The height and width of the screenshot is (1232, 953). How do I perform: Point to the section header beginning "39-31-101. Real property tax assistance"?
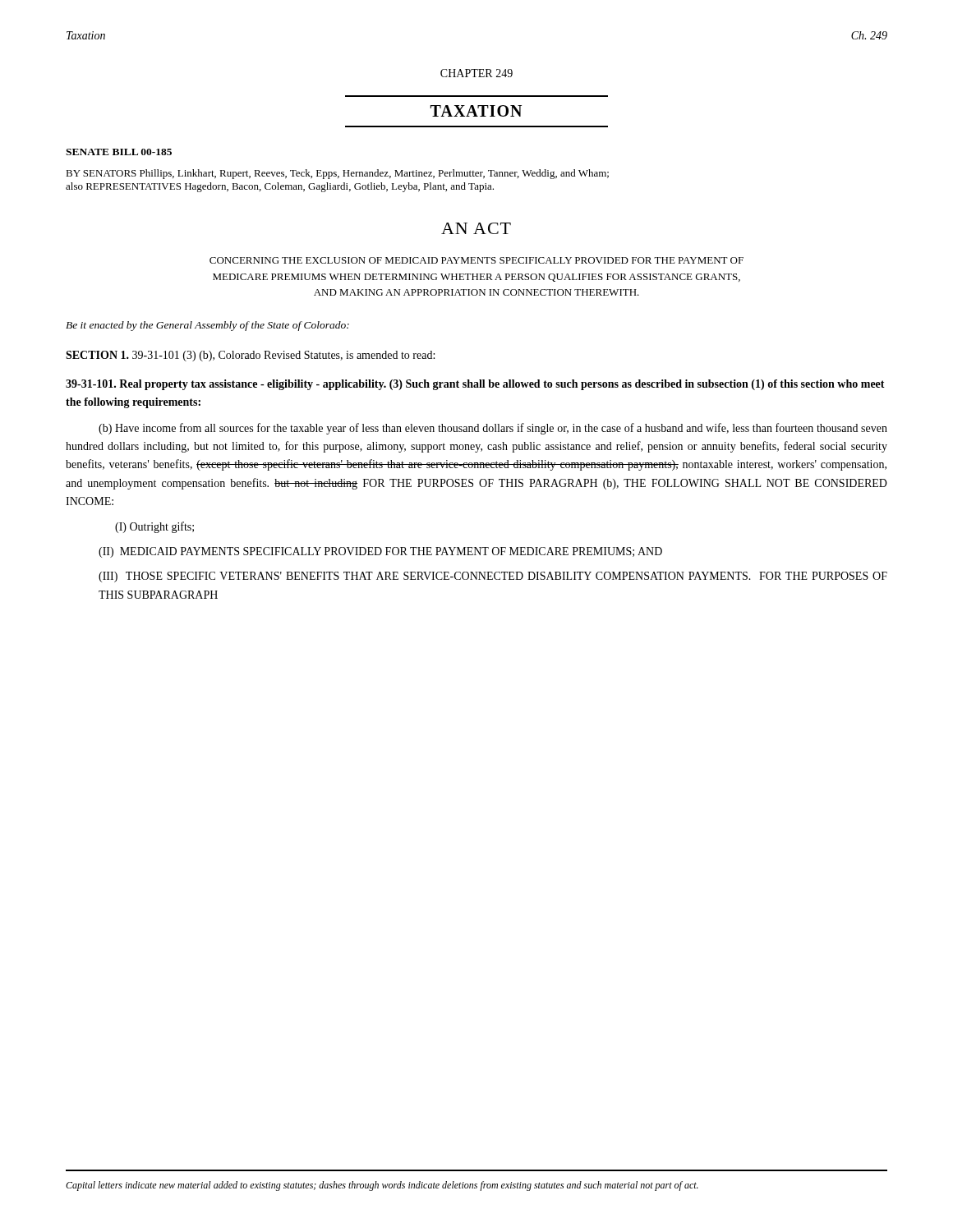tap(475, 393)
